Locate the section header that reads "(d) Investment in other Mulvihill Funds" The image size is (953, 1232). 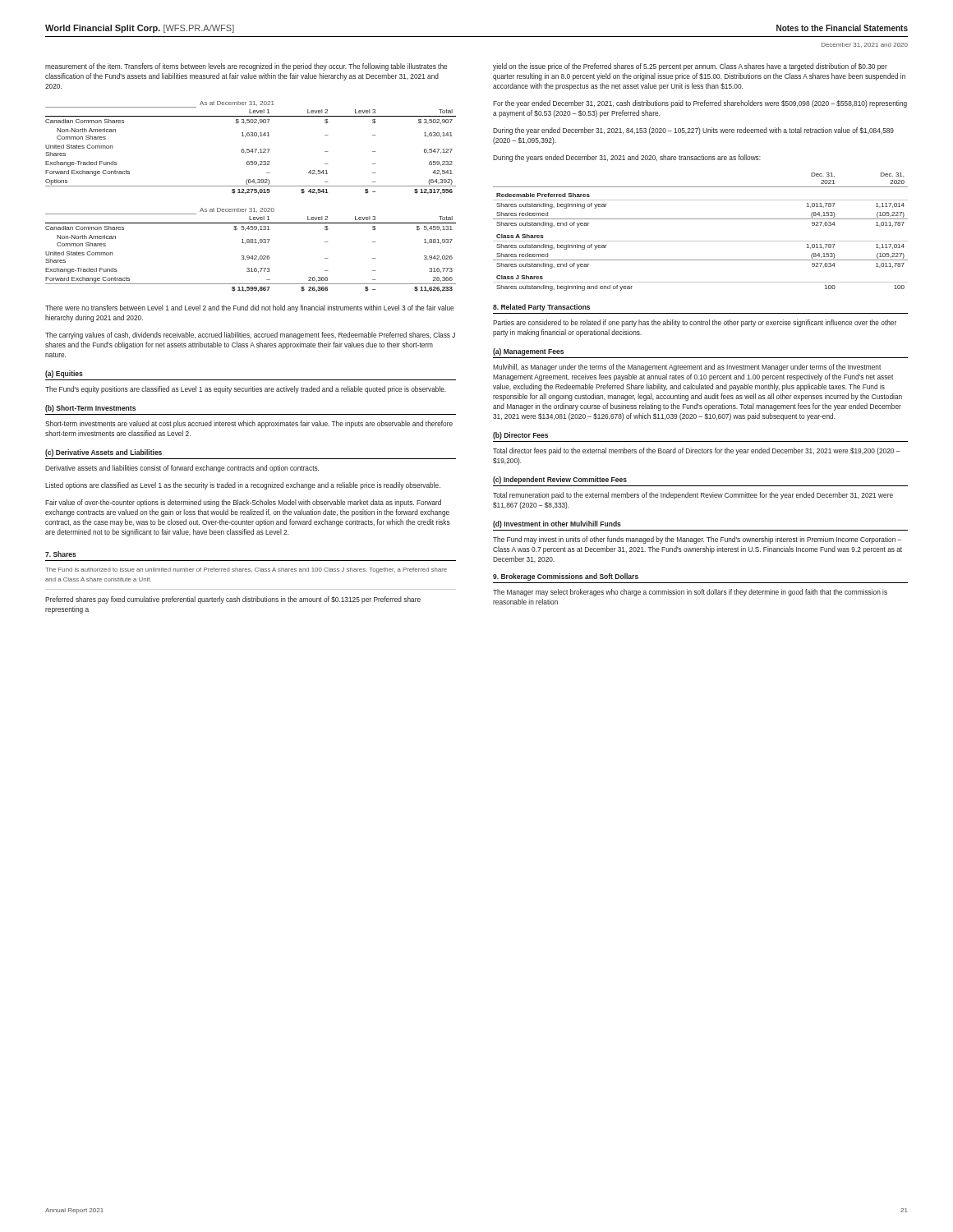tap(557, 524)
